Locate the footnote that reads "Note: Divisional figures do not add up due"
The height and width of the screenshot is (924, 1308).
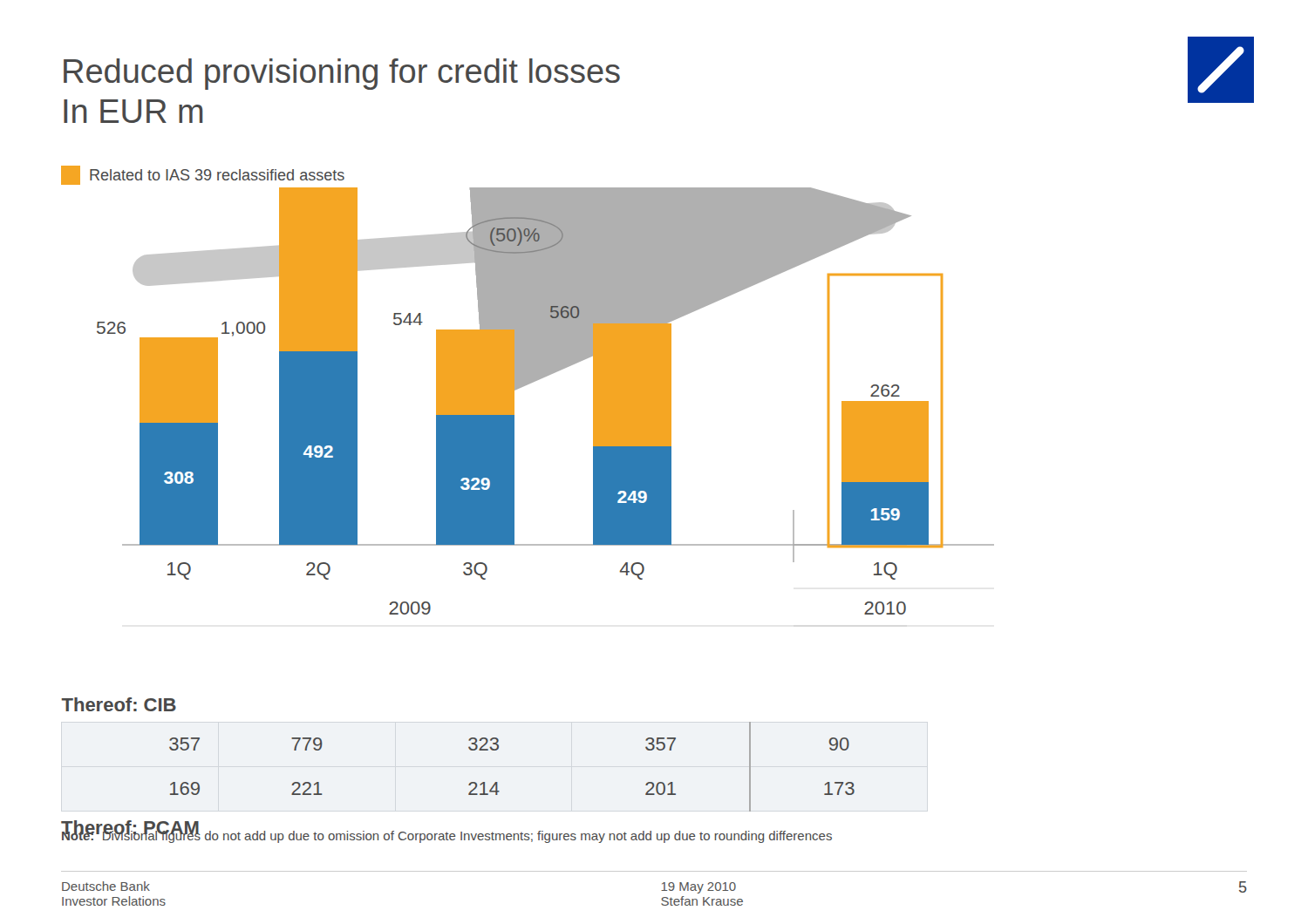coord(447,836)
